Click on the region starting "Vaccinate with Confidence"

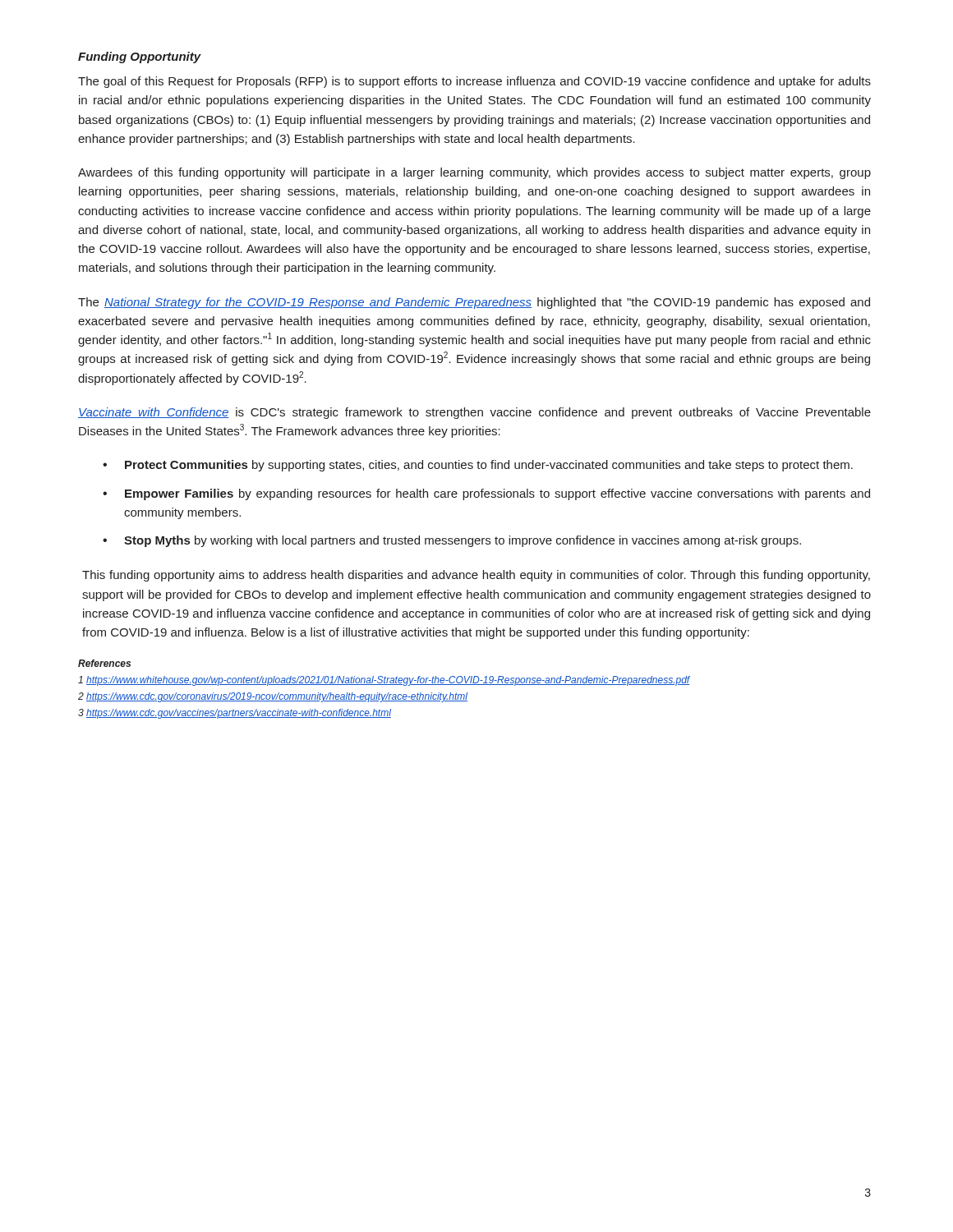click(x=474, y=421)
